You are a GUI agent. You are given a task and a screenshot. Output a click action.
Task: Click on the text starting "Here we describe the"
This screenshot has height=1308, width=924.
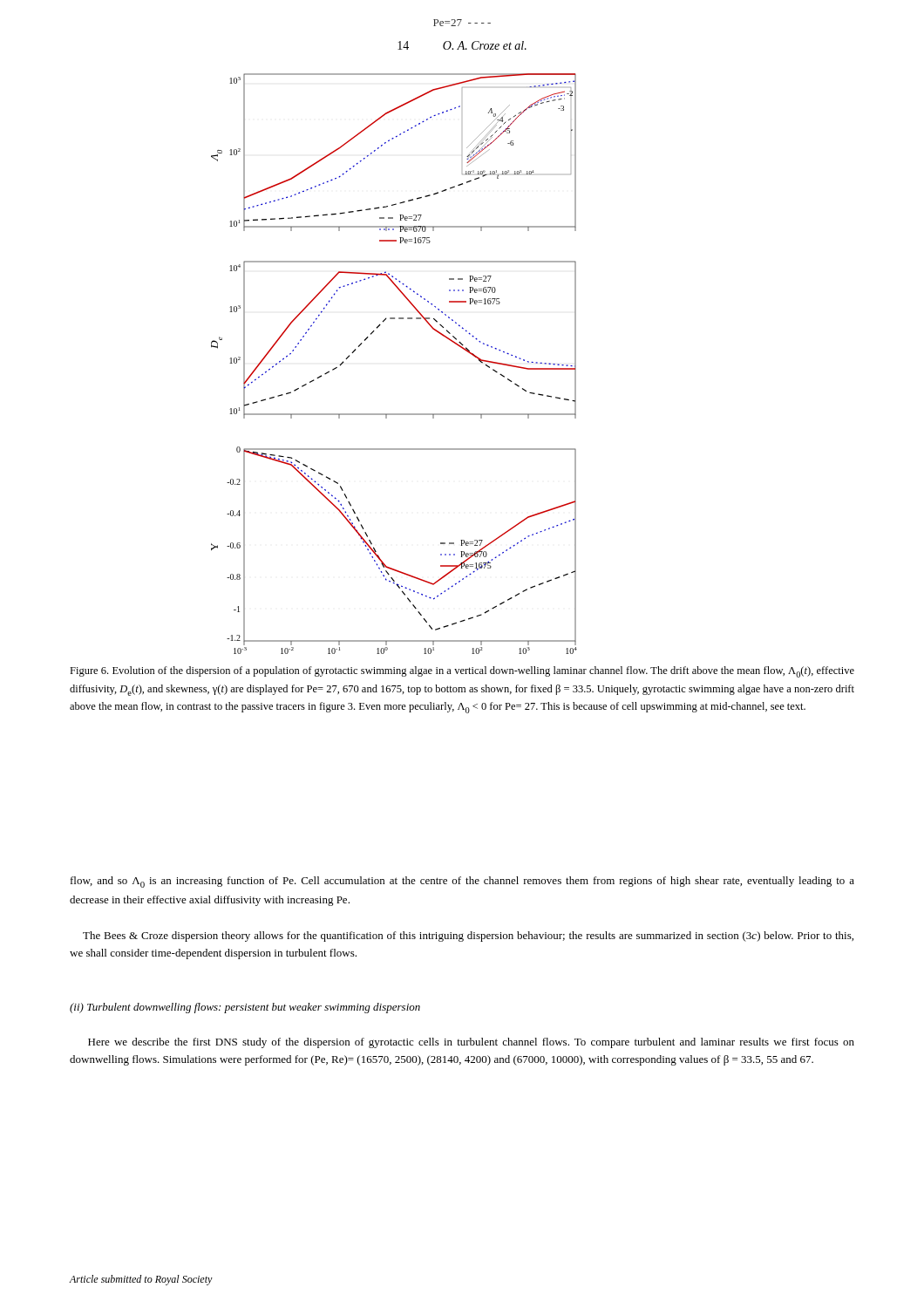[x=462, y=1050]
